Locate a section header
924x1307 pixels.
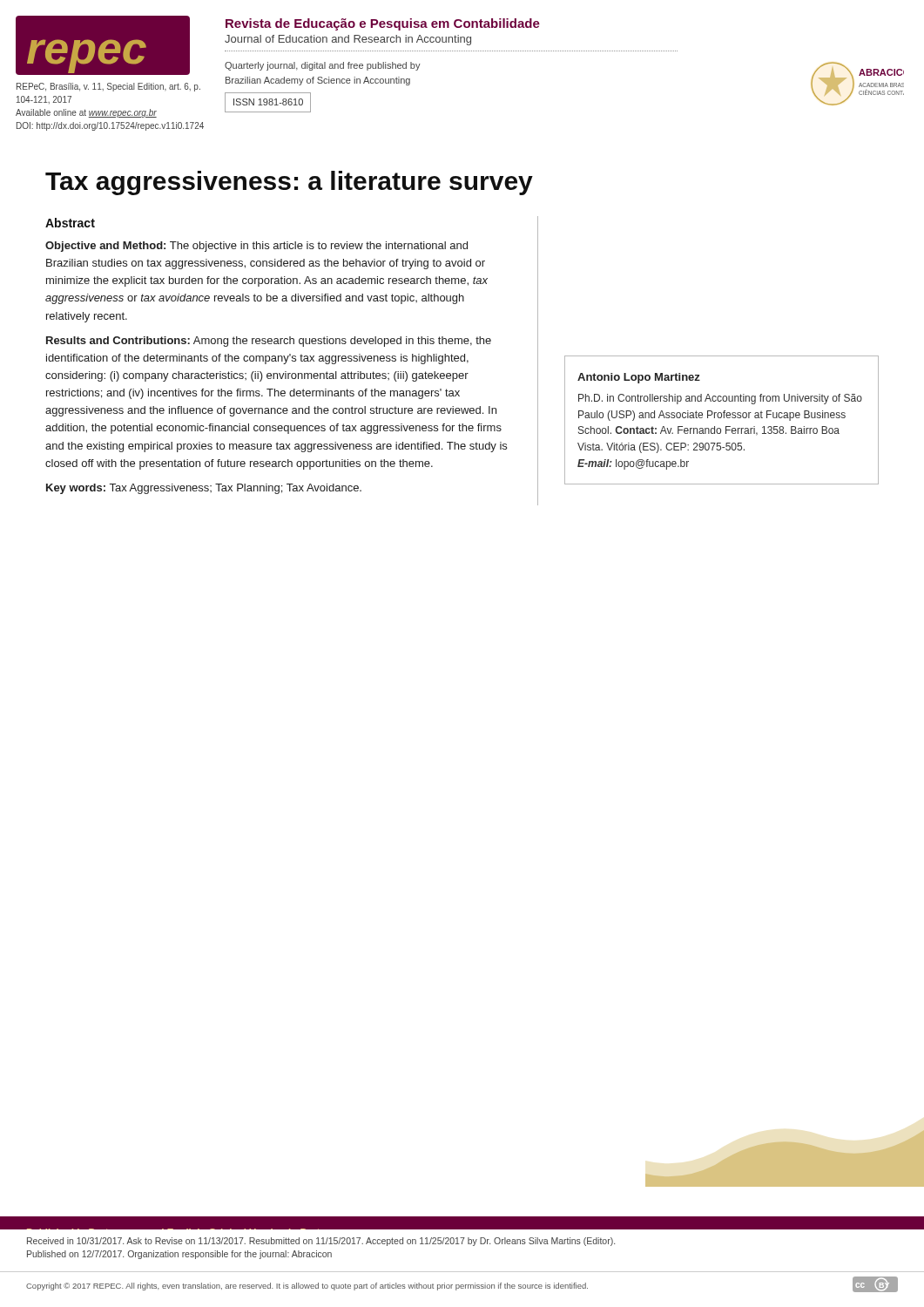pyautogui.click(x=70, y=223)
